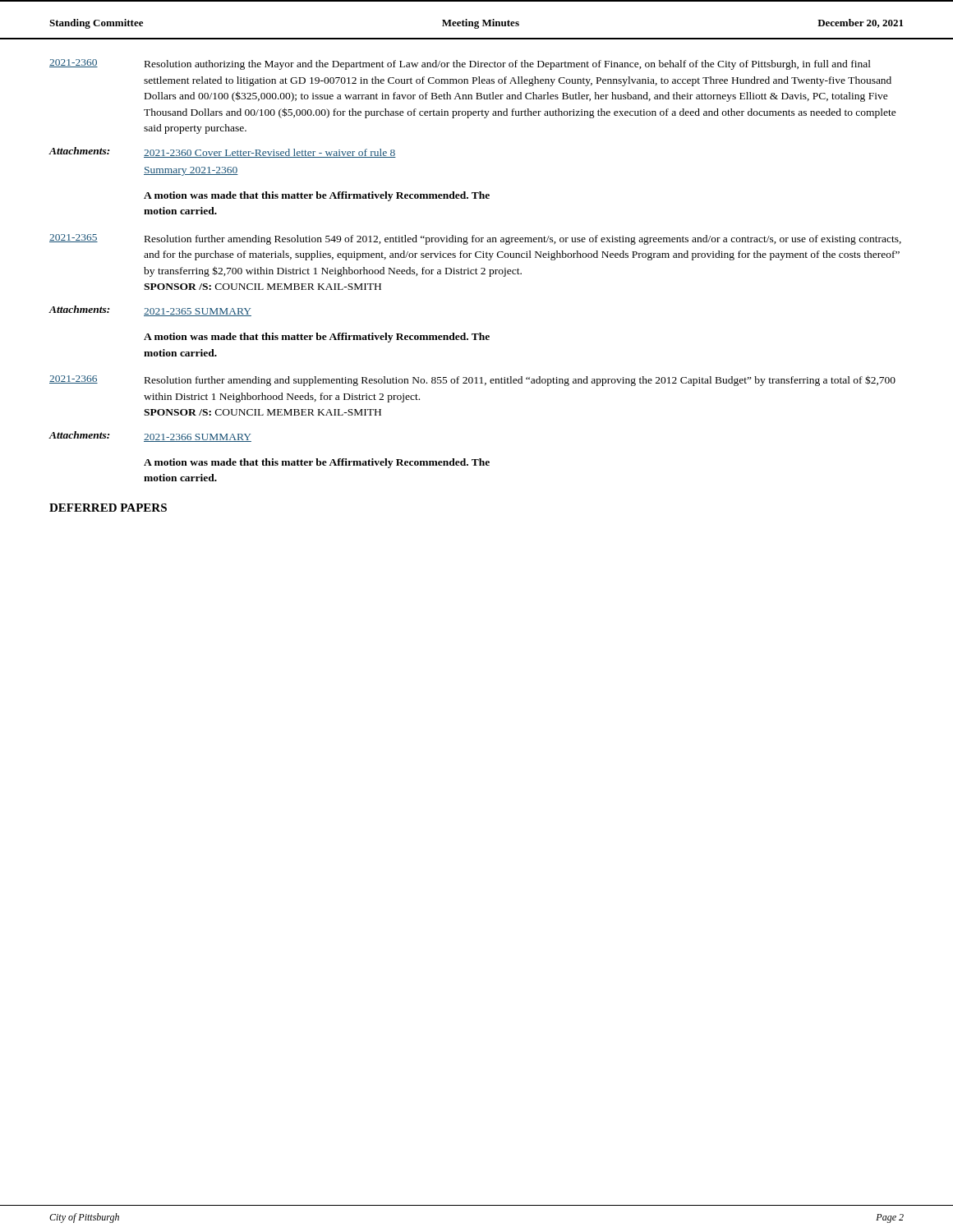Point to the block beginning "2021-2365 Resolution further amending Resolution 549"
Image resolution: width=953 pixels, height=1232 pixels.
[476, 263]
